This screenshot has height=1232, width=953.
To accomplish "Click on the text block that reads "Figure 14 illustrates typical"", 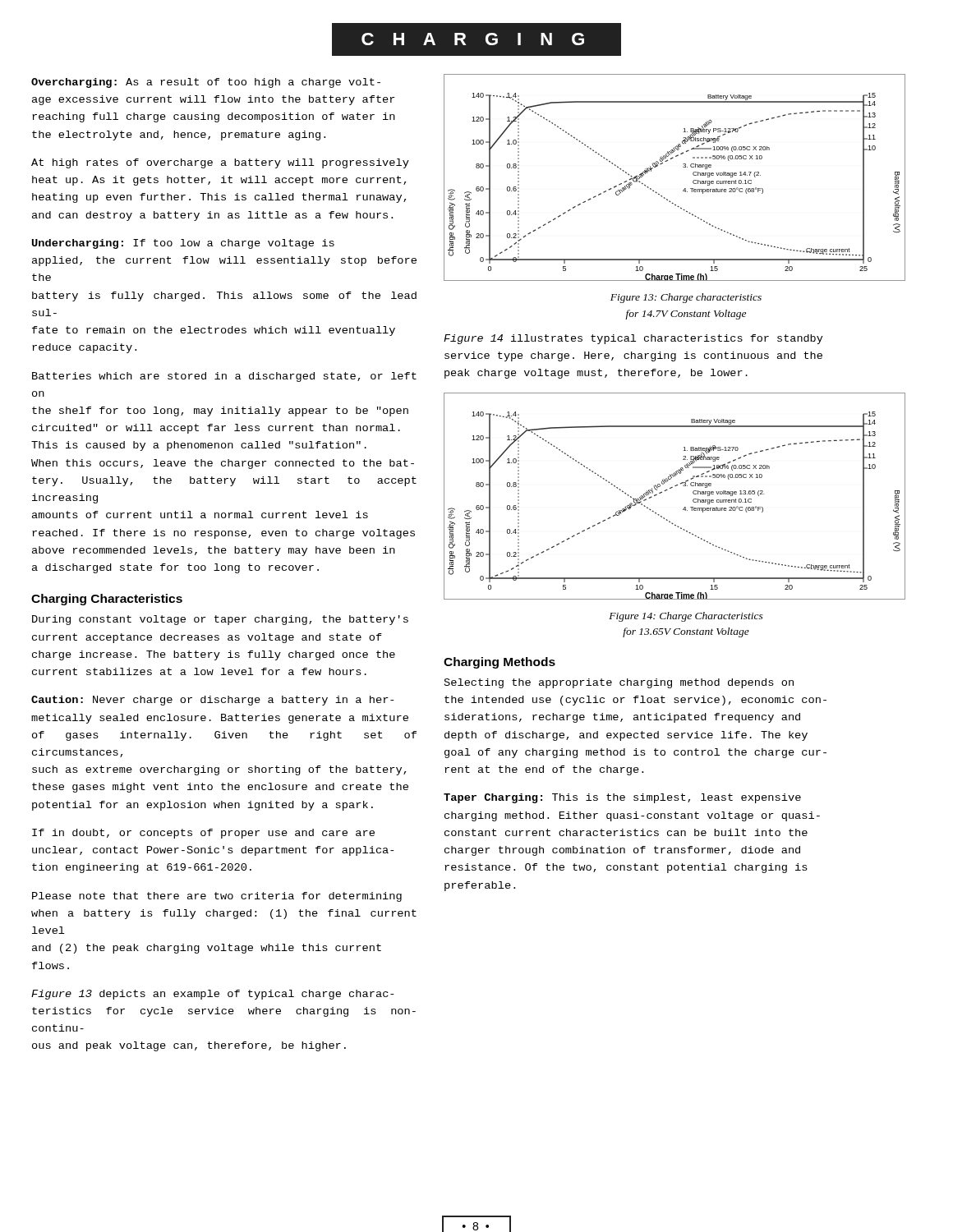I will [x=633, y=356].
